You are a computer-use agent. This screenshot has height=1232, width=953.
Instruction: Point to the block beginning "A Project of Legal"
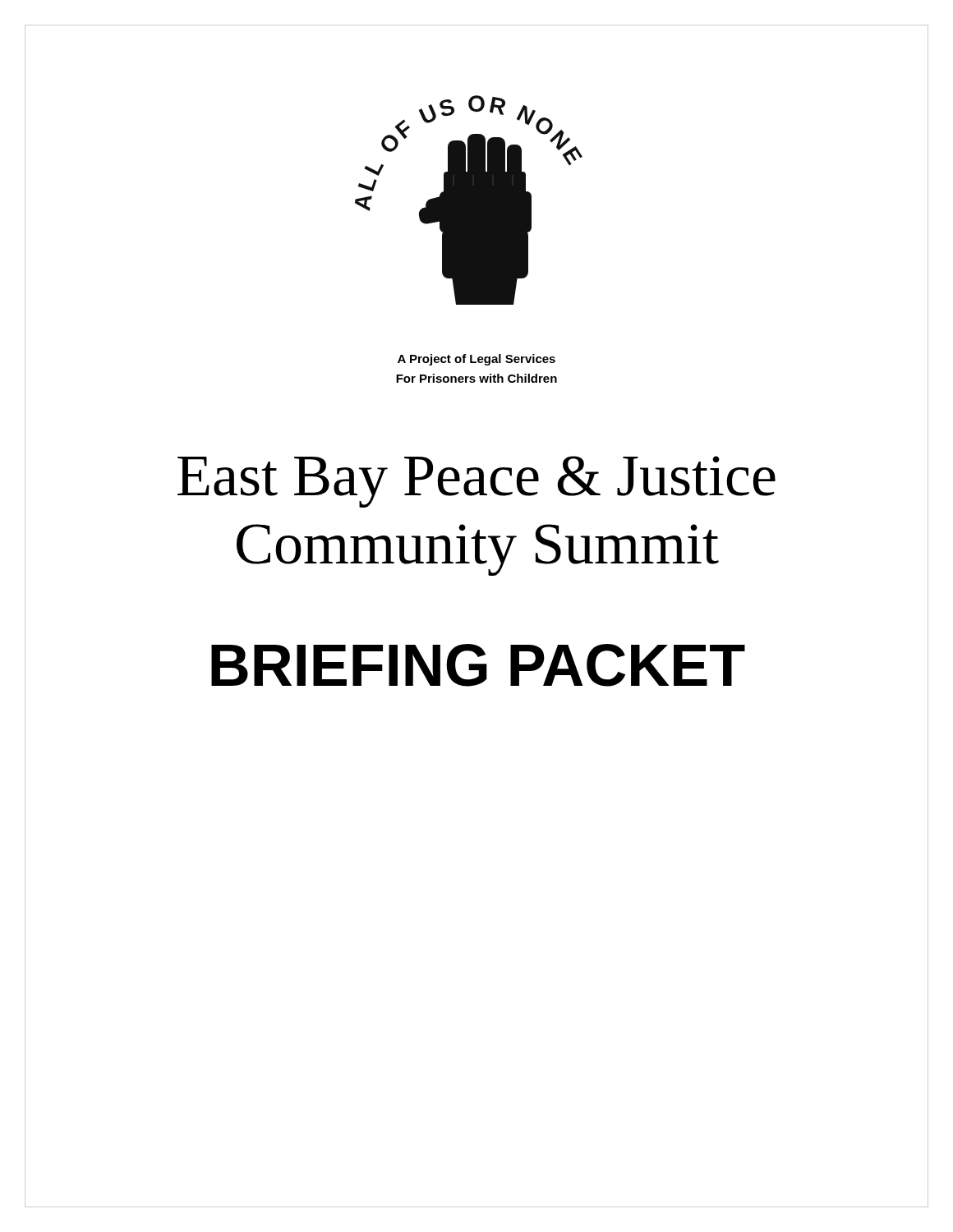476,368
